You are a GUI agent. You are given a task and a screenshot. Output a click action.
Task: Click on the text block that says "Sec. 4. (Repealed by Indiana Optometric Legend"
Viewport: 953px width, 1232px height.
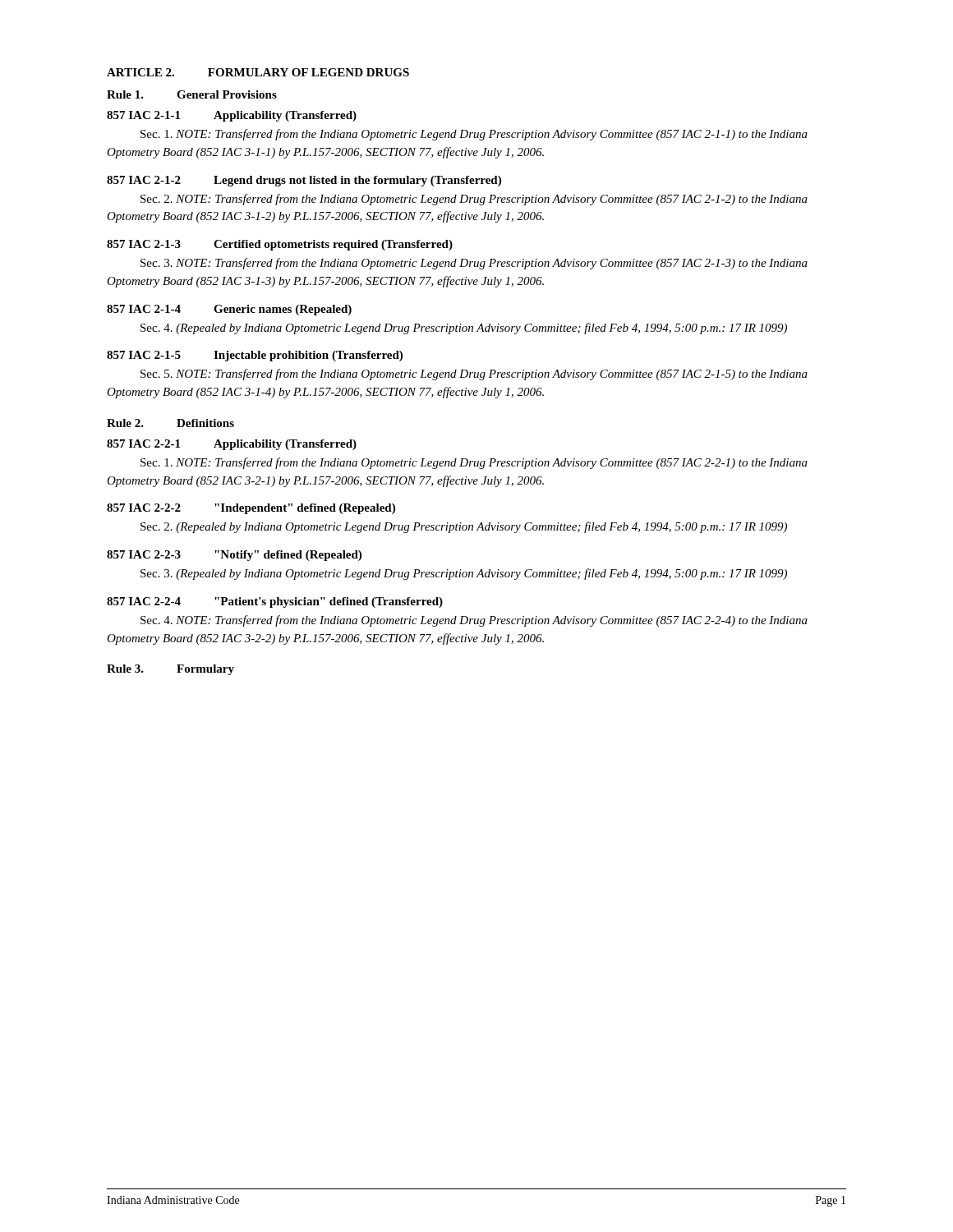tap(476, 328)
